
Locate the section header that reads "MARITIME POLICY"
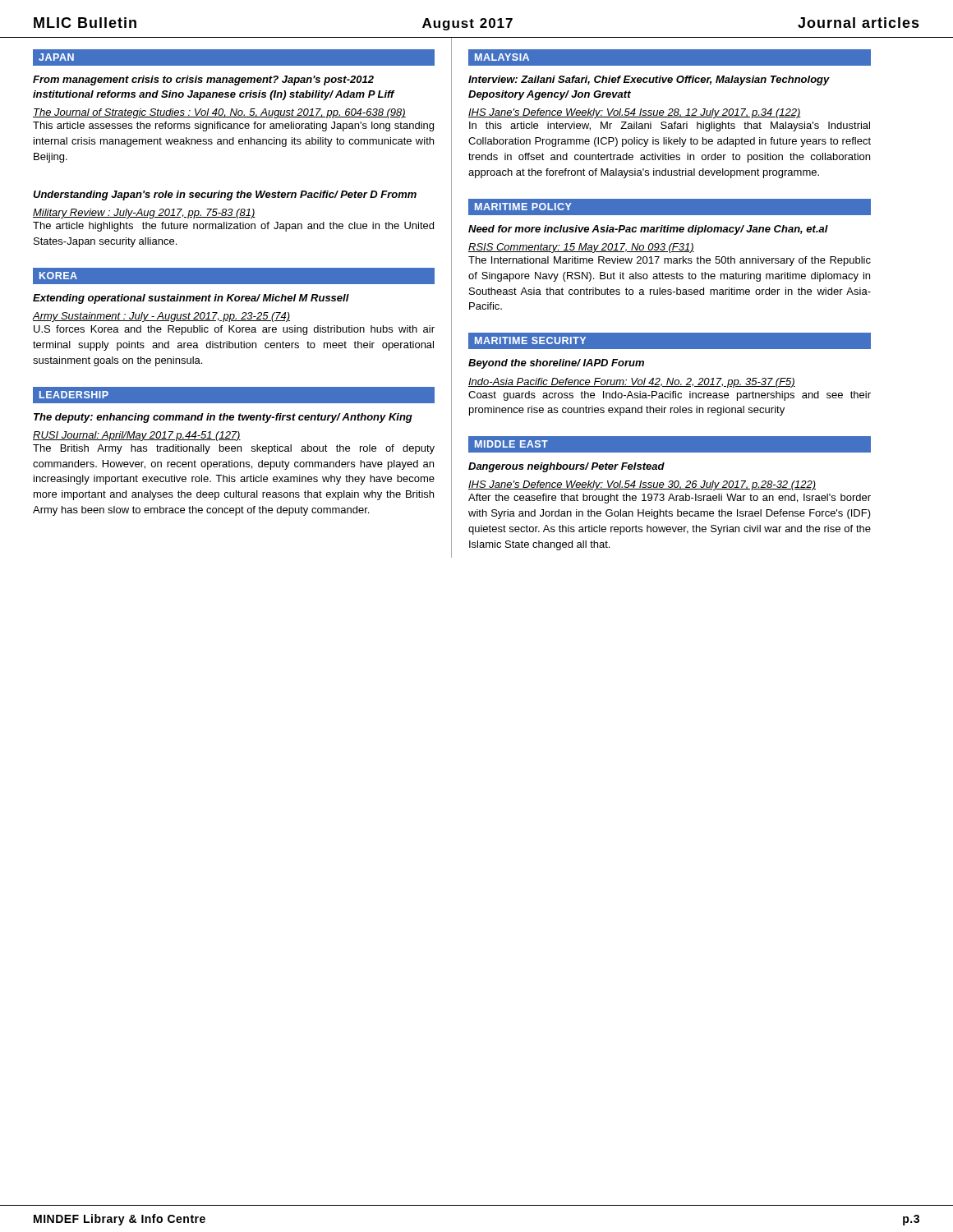(x=523, y=207)
